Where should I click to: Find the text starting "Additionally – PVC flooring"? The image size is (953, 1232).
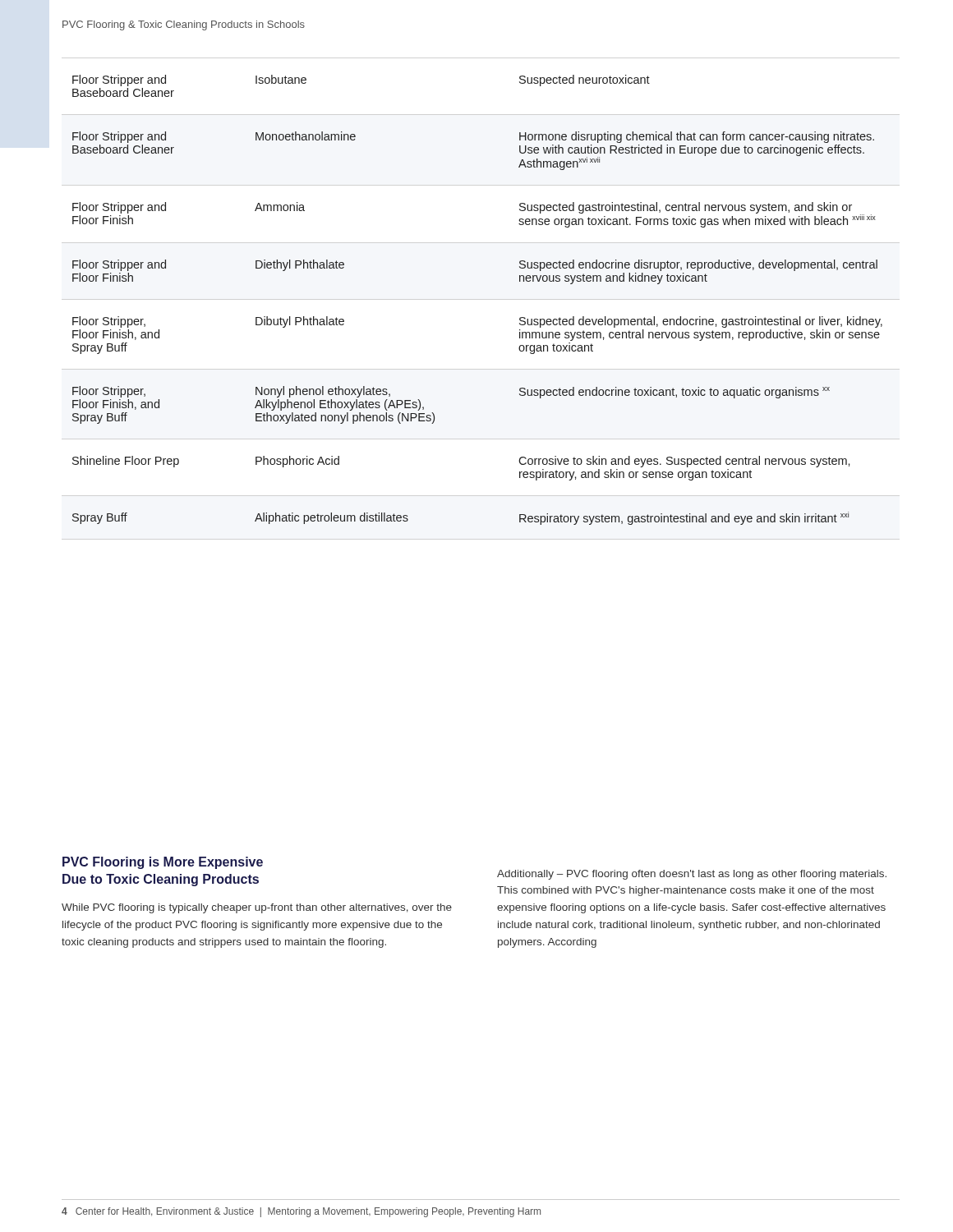point(698,908)
